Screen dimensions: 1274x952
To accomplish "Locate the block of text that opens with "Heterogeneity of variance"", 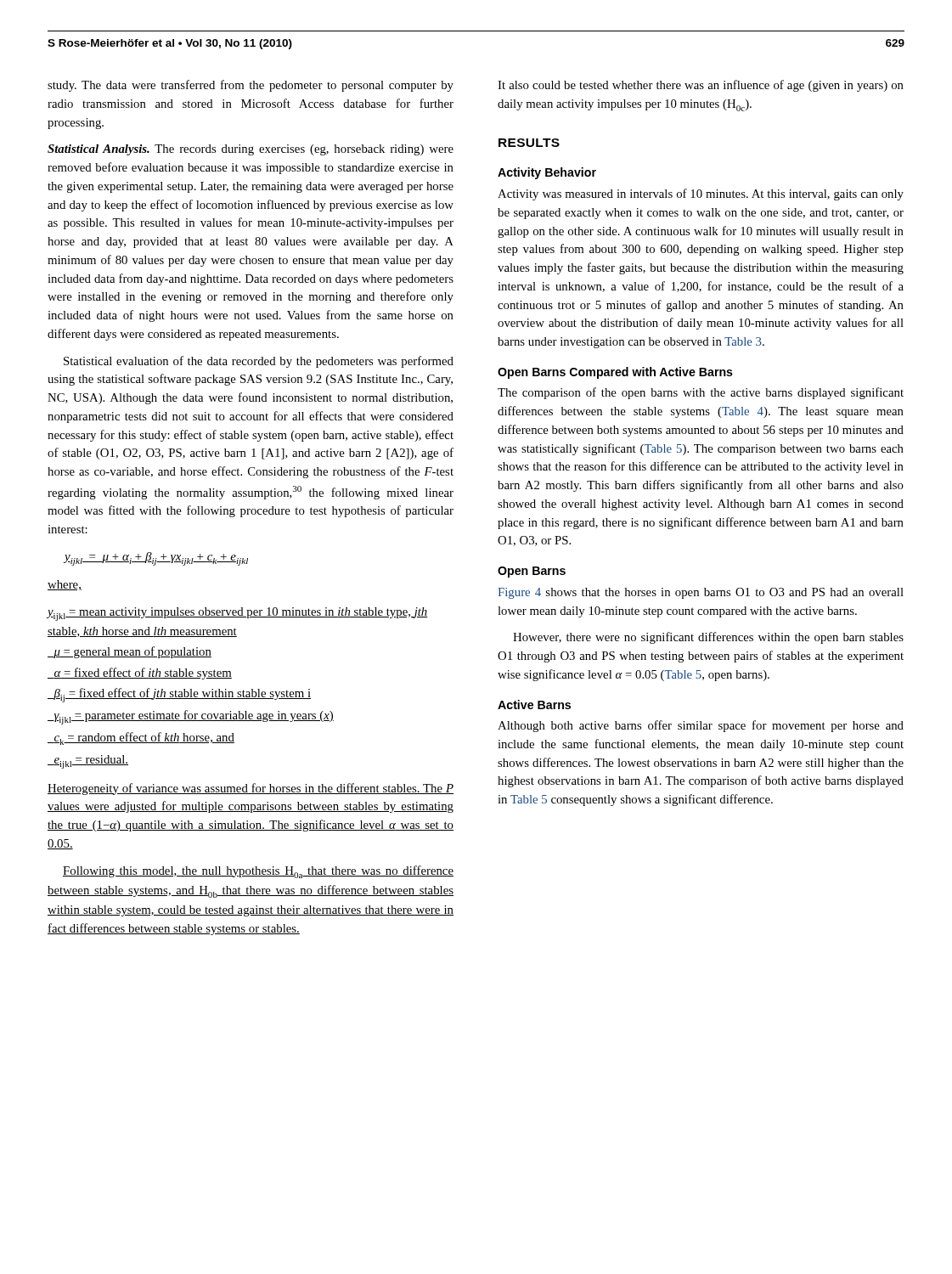I will pos(251,816).
